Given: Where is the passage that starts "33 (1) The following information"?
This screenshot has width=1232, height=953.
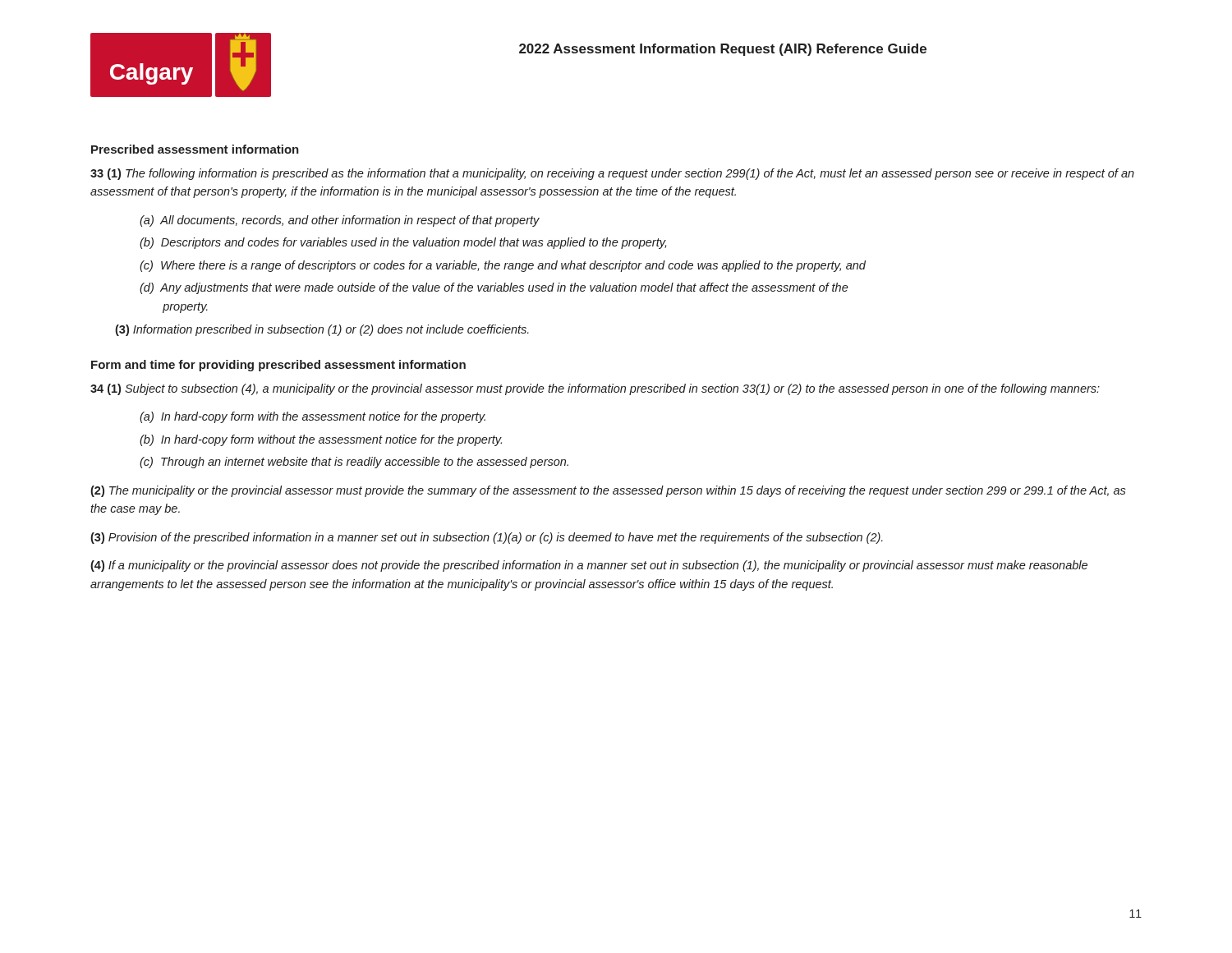Looking at the screenshot, I should pos(612,183).
